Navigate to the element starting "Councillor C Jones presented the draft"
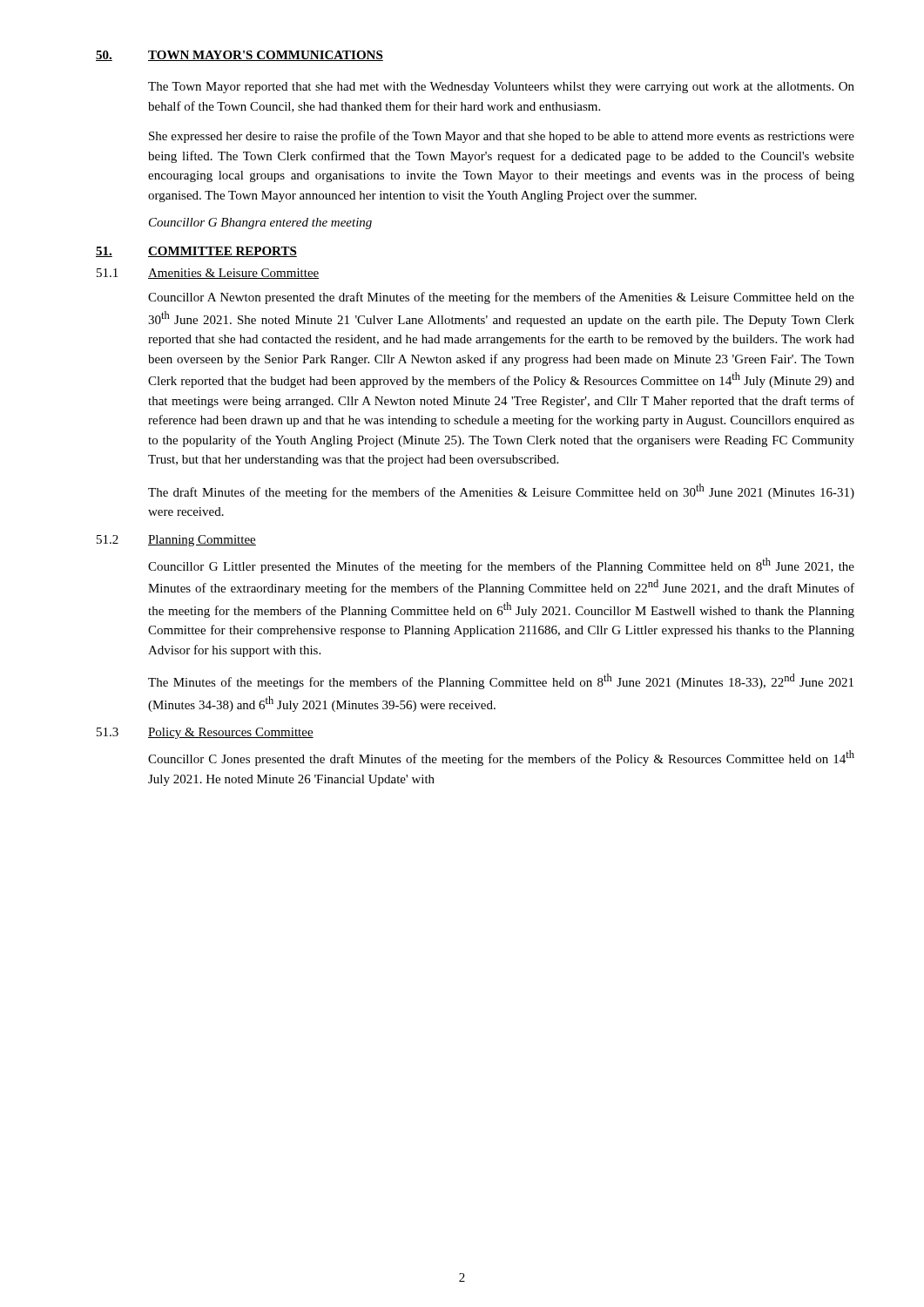924x1307 pixels. click(501, 767)
